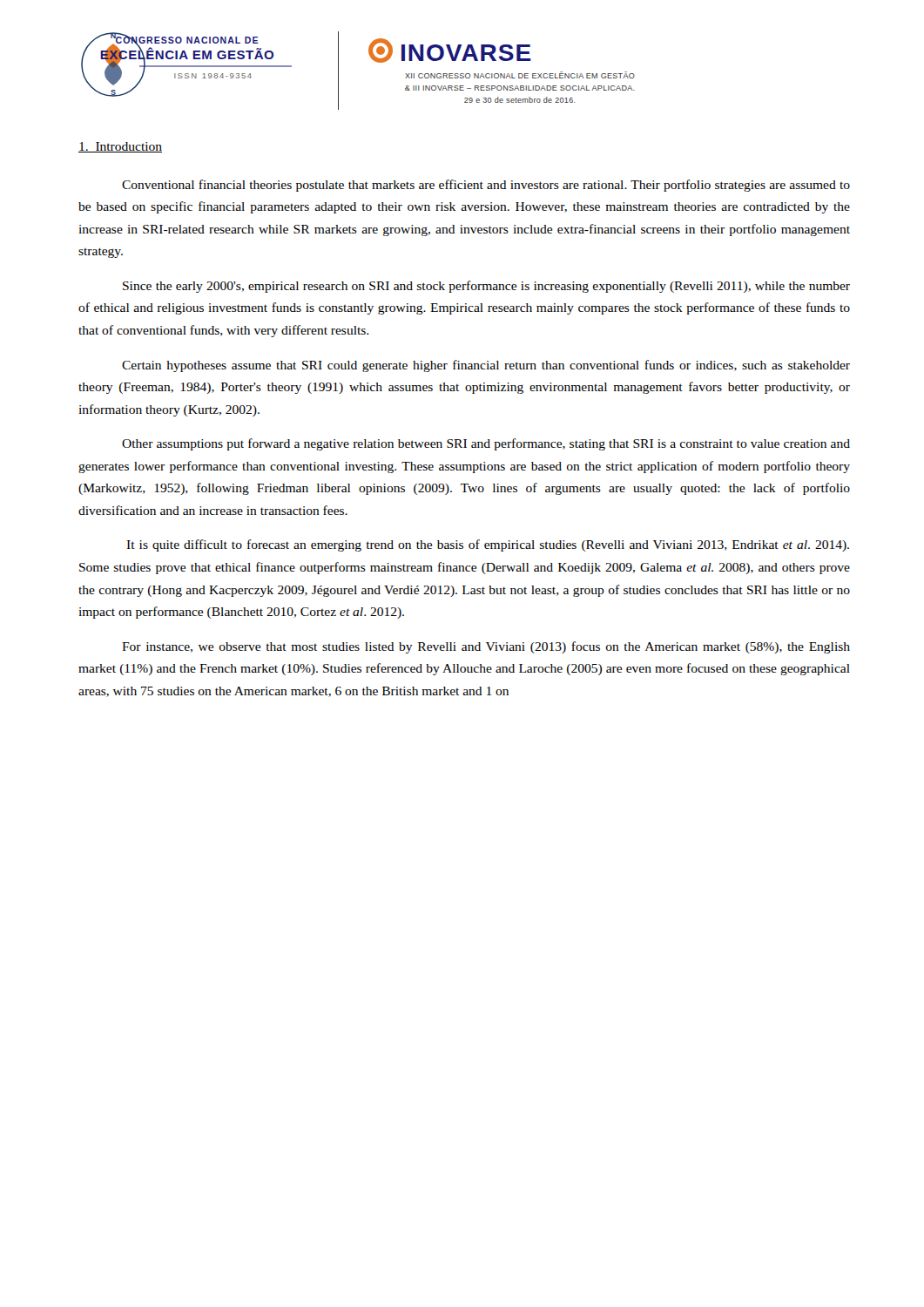Locate the section header that reads "1. Introduction"
The image size is (924, 1307).
120,146
